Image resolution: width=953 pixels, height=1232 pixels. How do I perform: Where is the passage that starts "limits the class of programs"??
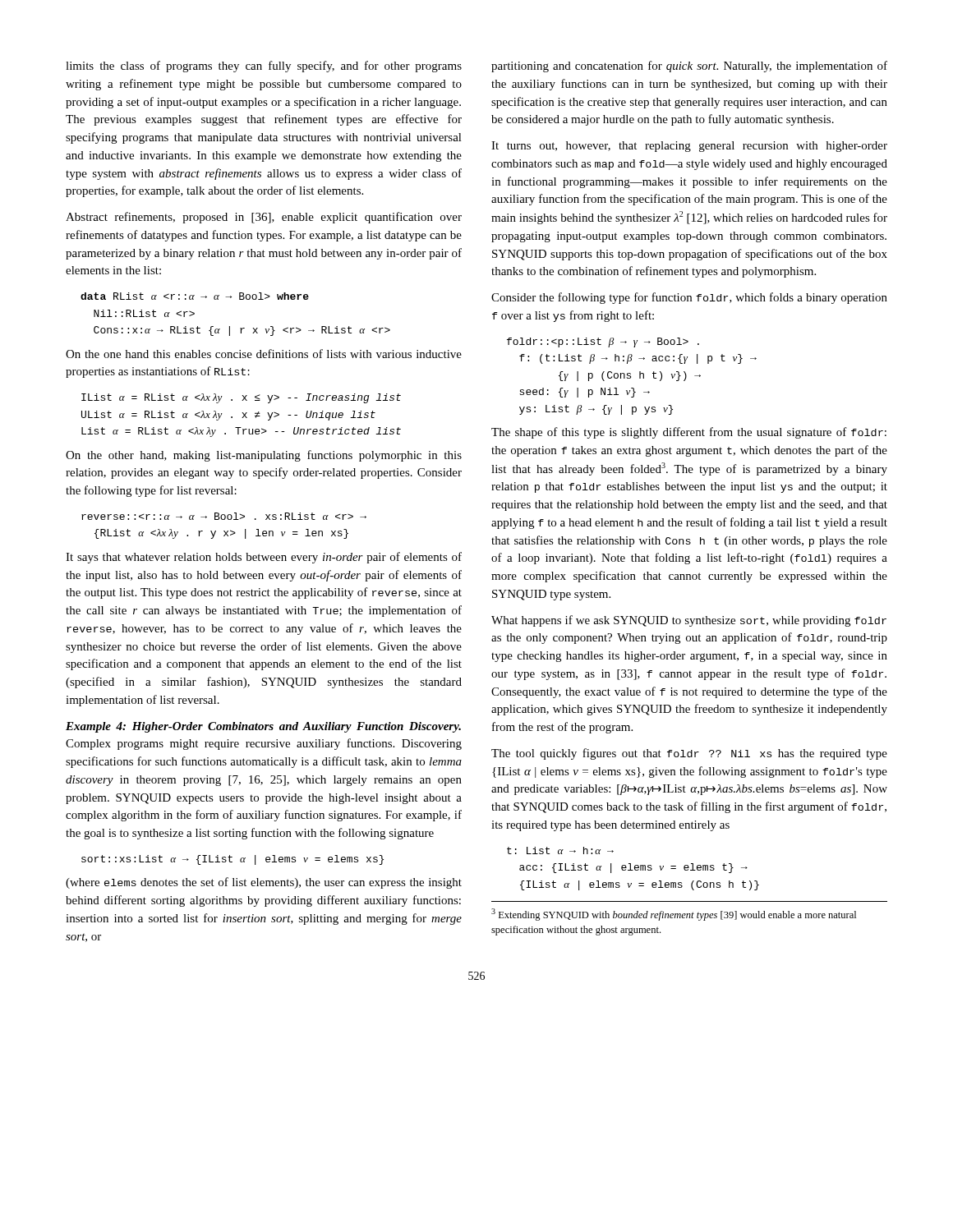(x=264, y=129)
